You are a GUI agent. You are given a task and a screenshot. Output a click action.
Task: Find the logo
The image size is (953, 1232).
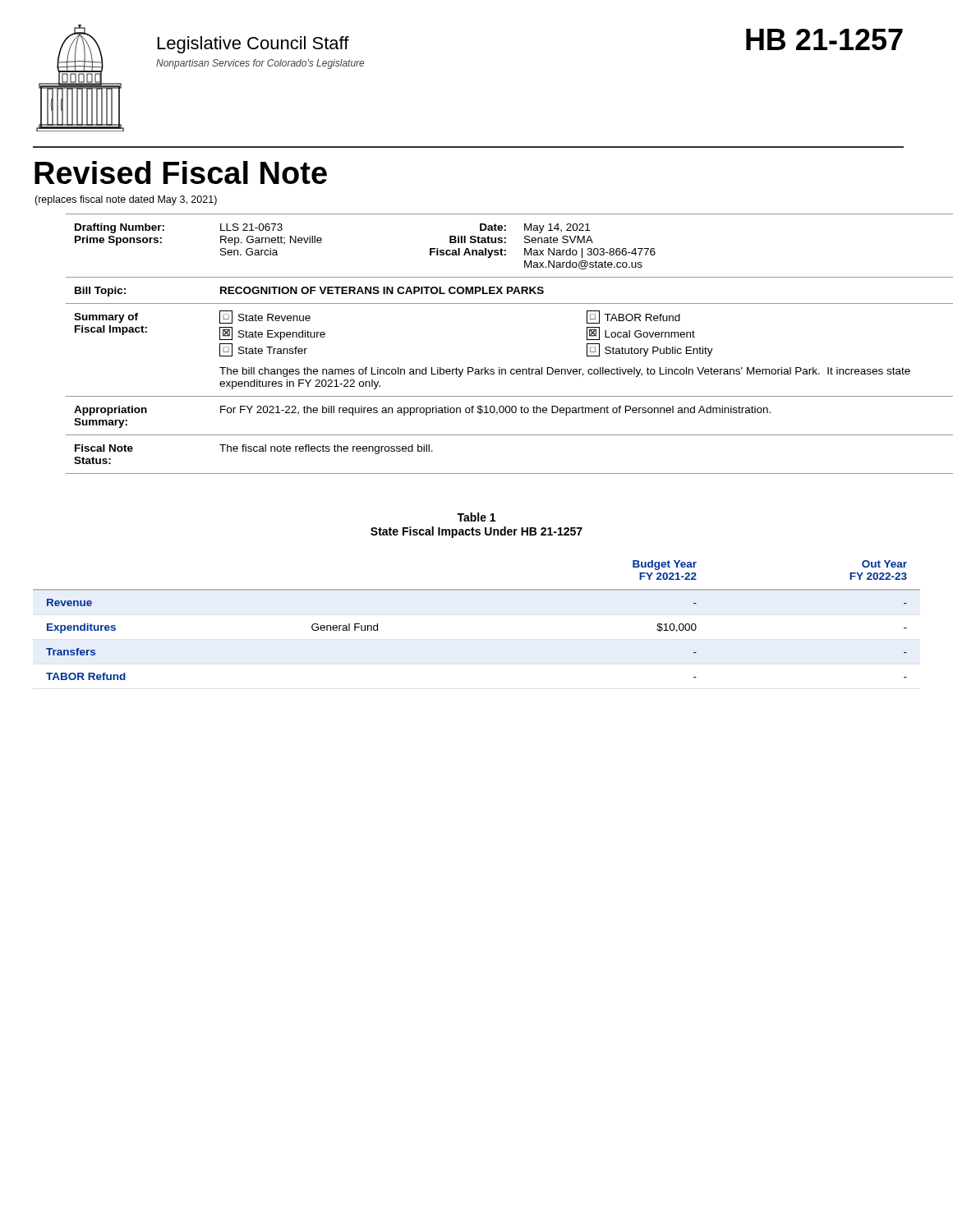point(86,78)
